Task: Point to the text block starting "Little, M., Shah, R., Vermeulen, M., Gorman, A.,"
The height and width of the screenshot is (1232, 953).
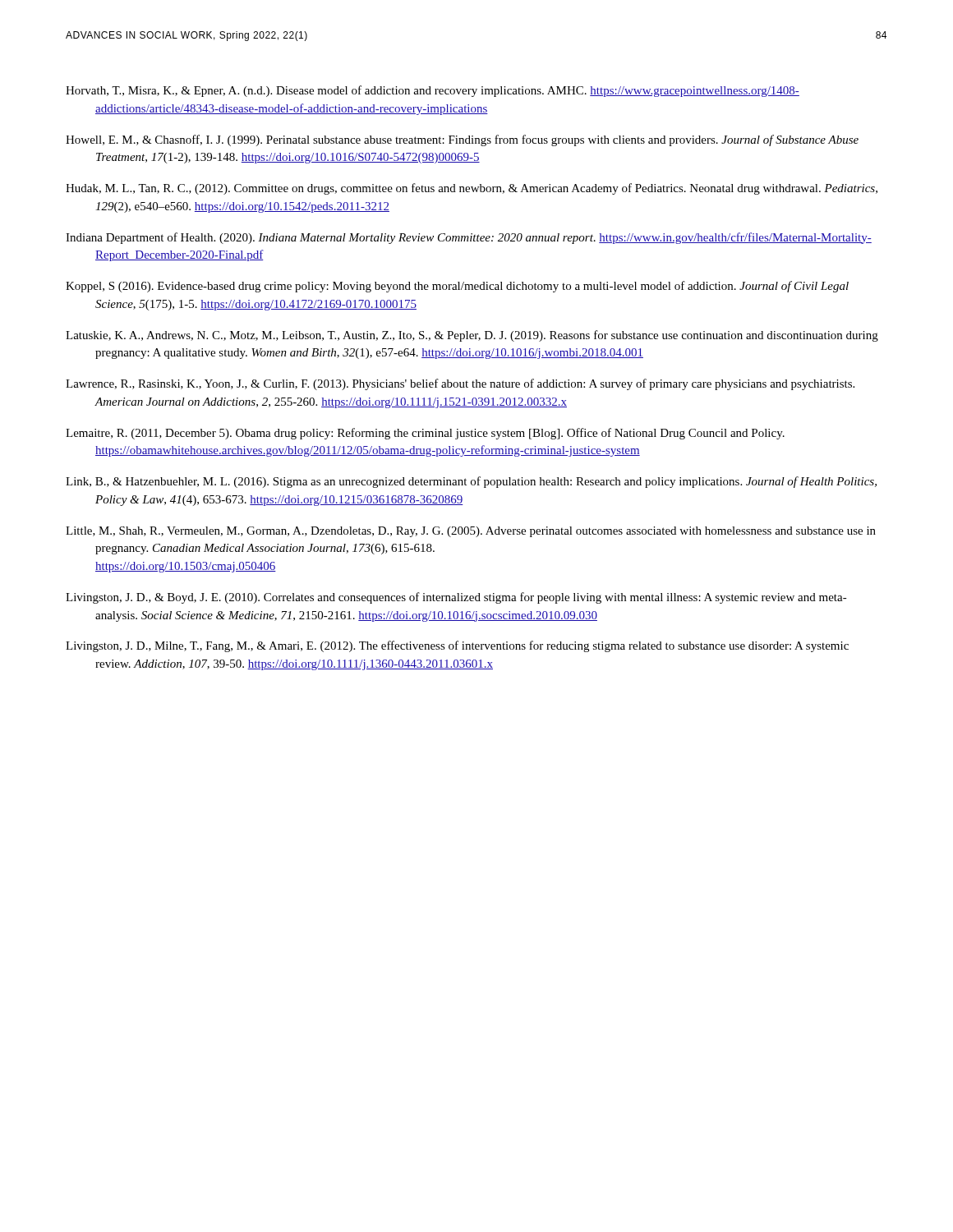Action: click(471, 532)
